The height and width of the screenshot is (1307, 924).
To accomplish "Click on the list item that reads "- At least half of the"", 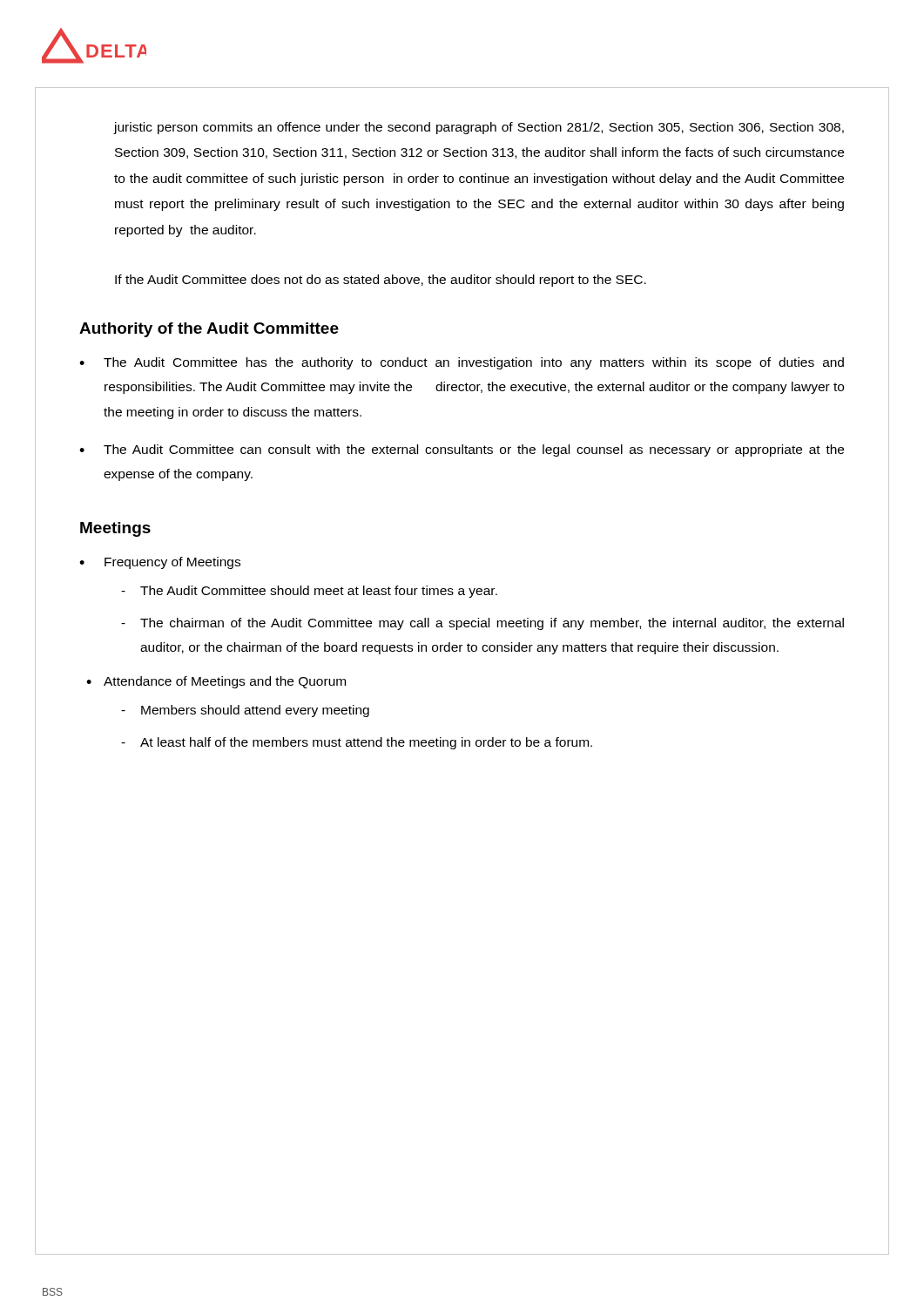I will click(483, 742).
